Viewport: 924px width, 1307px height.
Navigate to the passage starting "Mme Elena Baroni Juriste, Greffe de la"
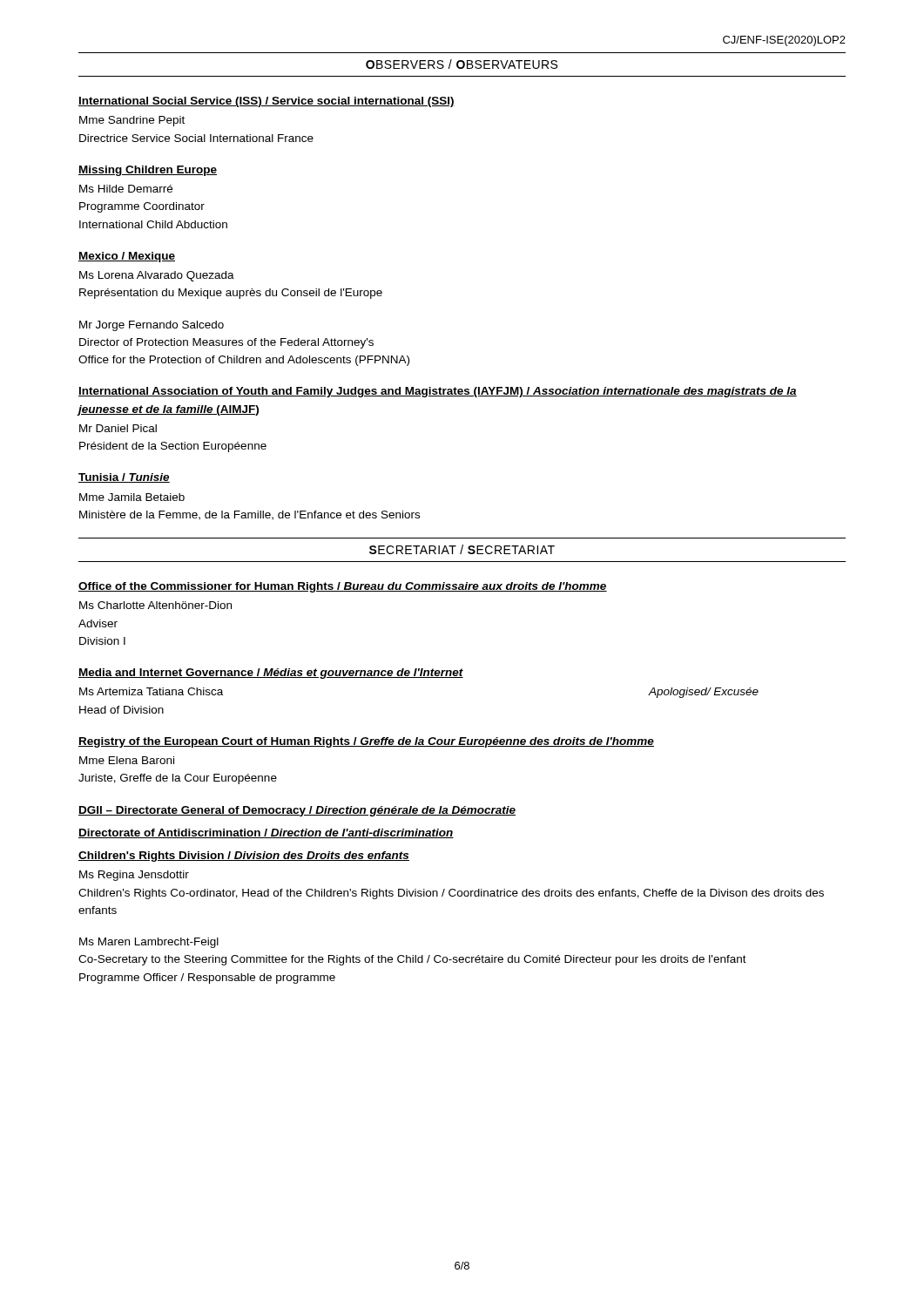click(x=178, y=769)
